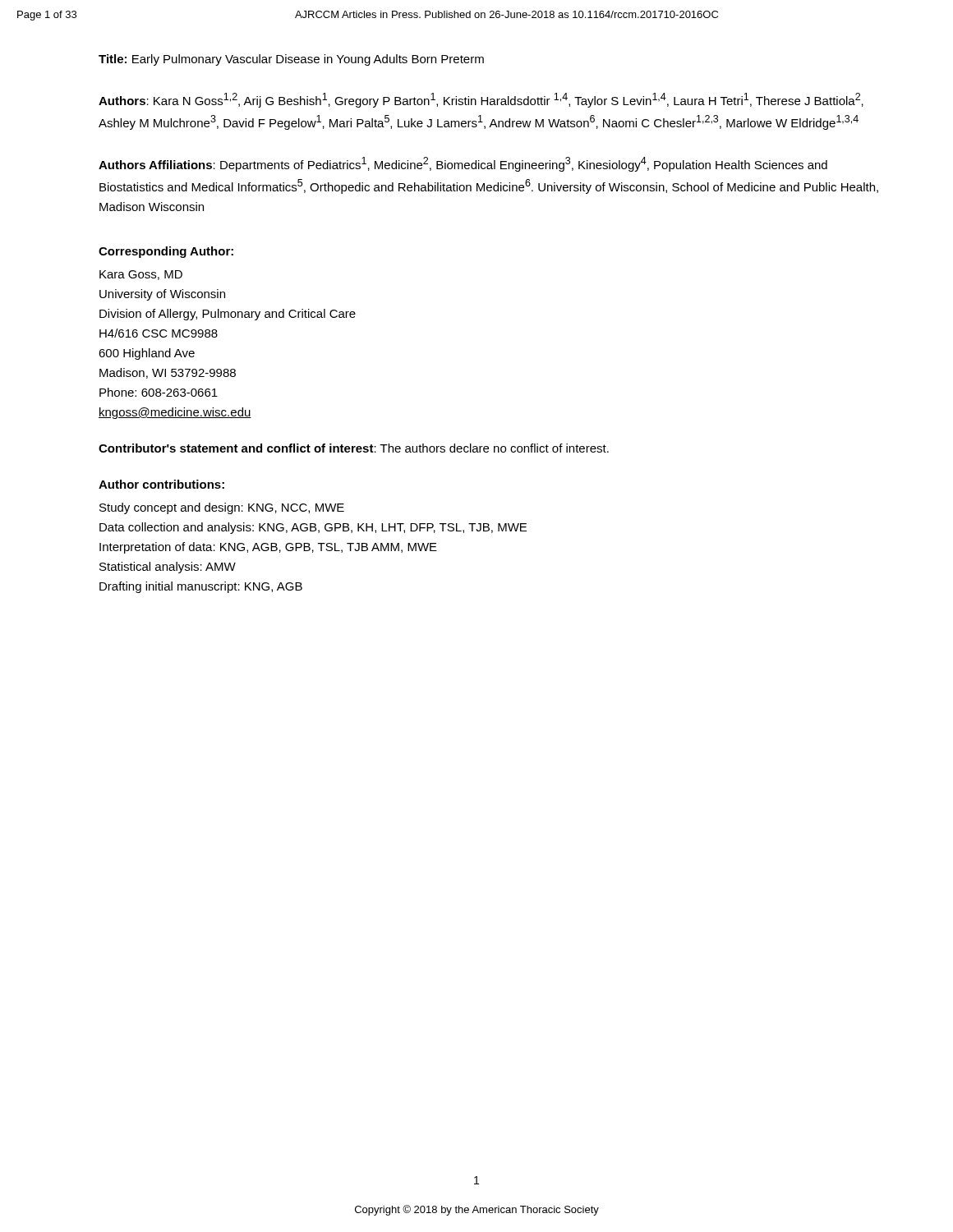953x1232 pixels.
Task: Point to the text starting "Contributor's statement and conflict of interest: The authors"
Action: point(493,448)
